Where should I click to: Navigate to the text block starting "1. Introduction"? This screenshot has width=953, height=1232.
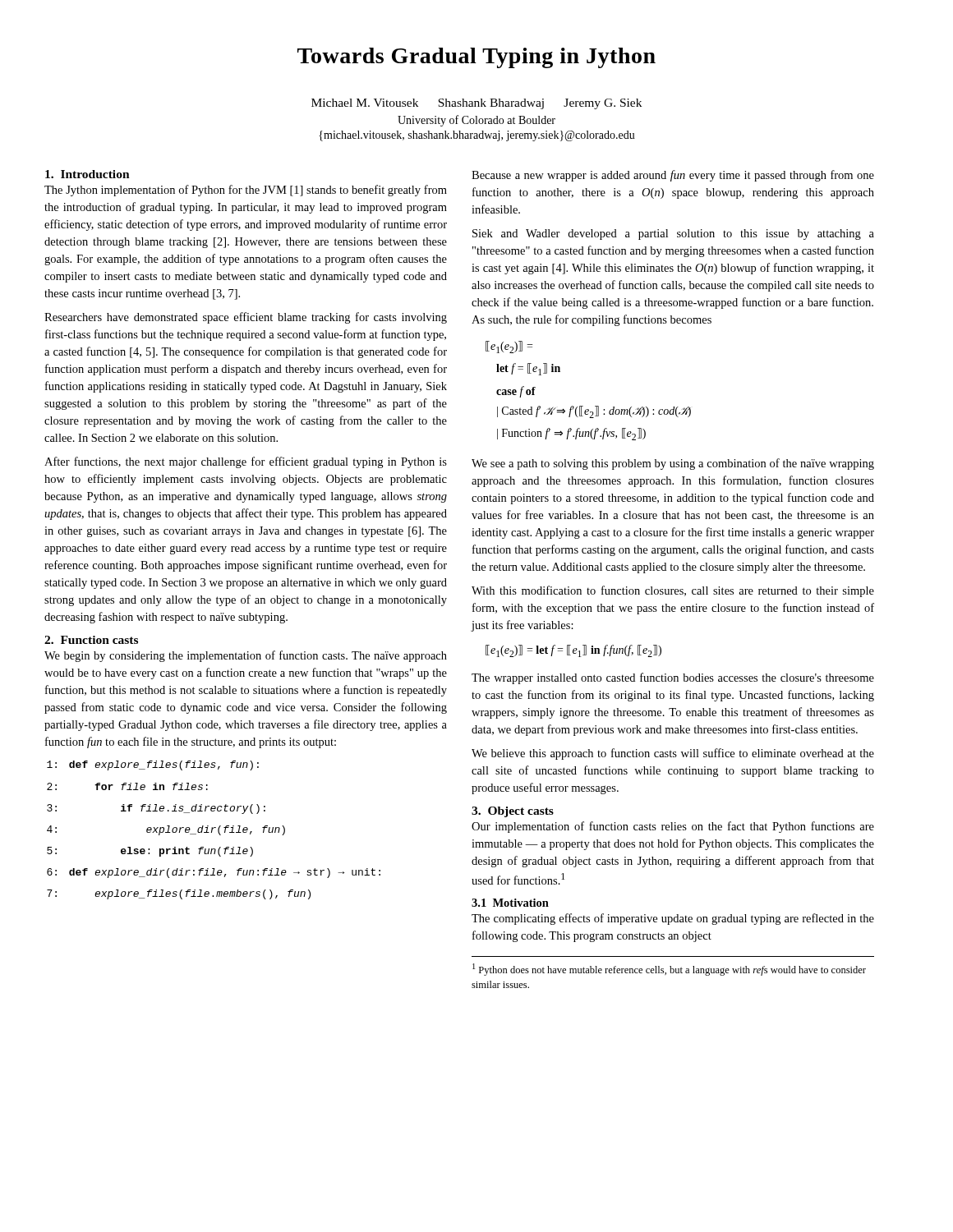87,174
